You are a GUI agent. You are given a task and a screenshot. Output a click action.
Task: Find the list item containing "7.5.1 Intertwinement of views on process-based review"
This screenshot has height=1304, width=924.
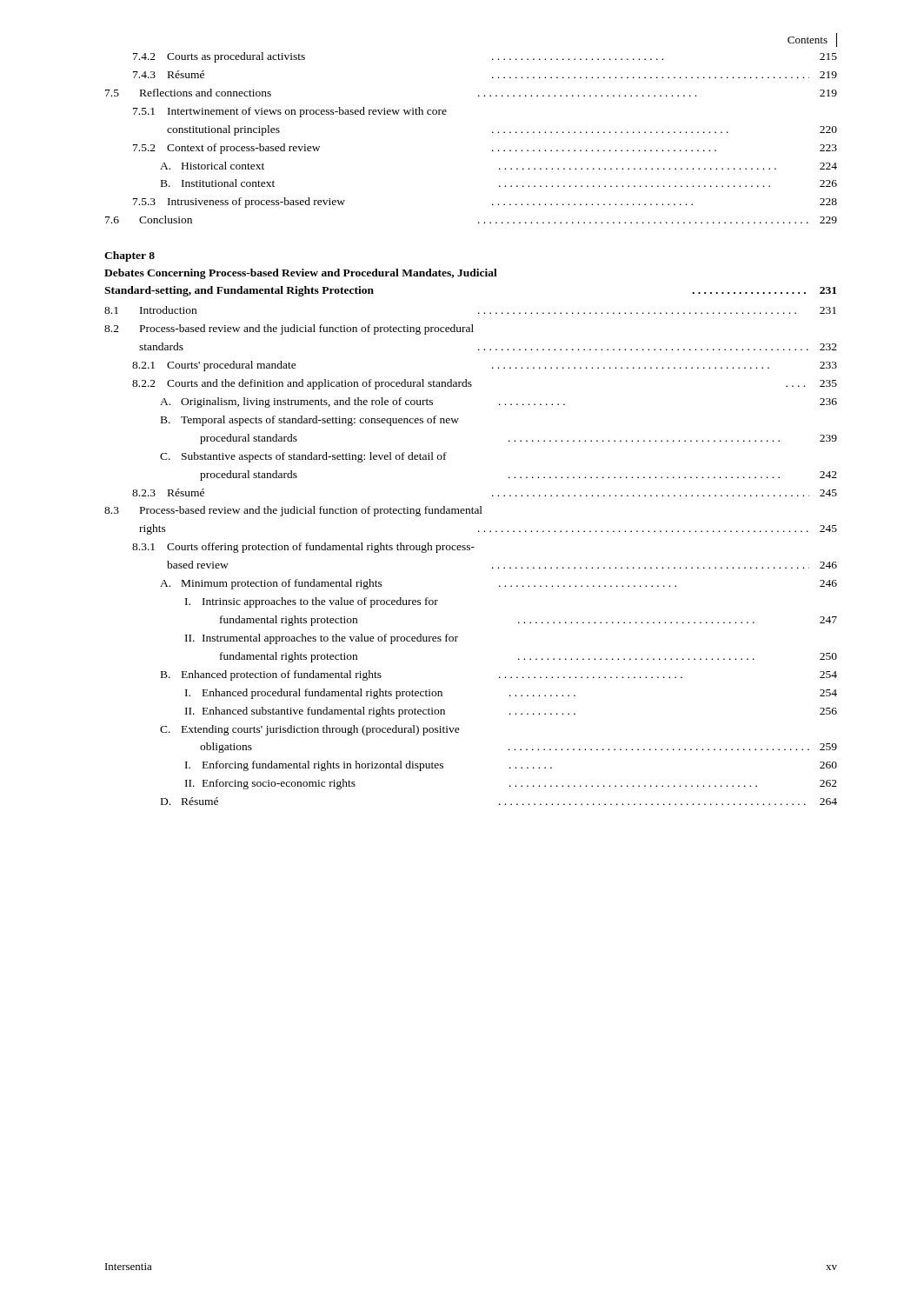[x=290, y=112]
